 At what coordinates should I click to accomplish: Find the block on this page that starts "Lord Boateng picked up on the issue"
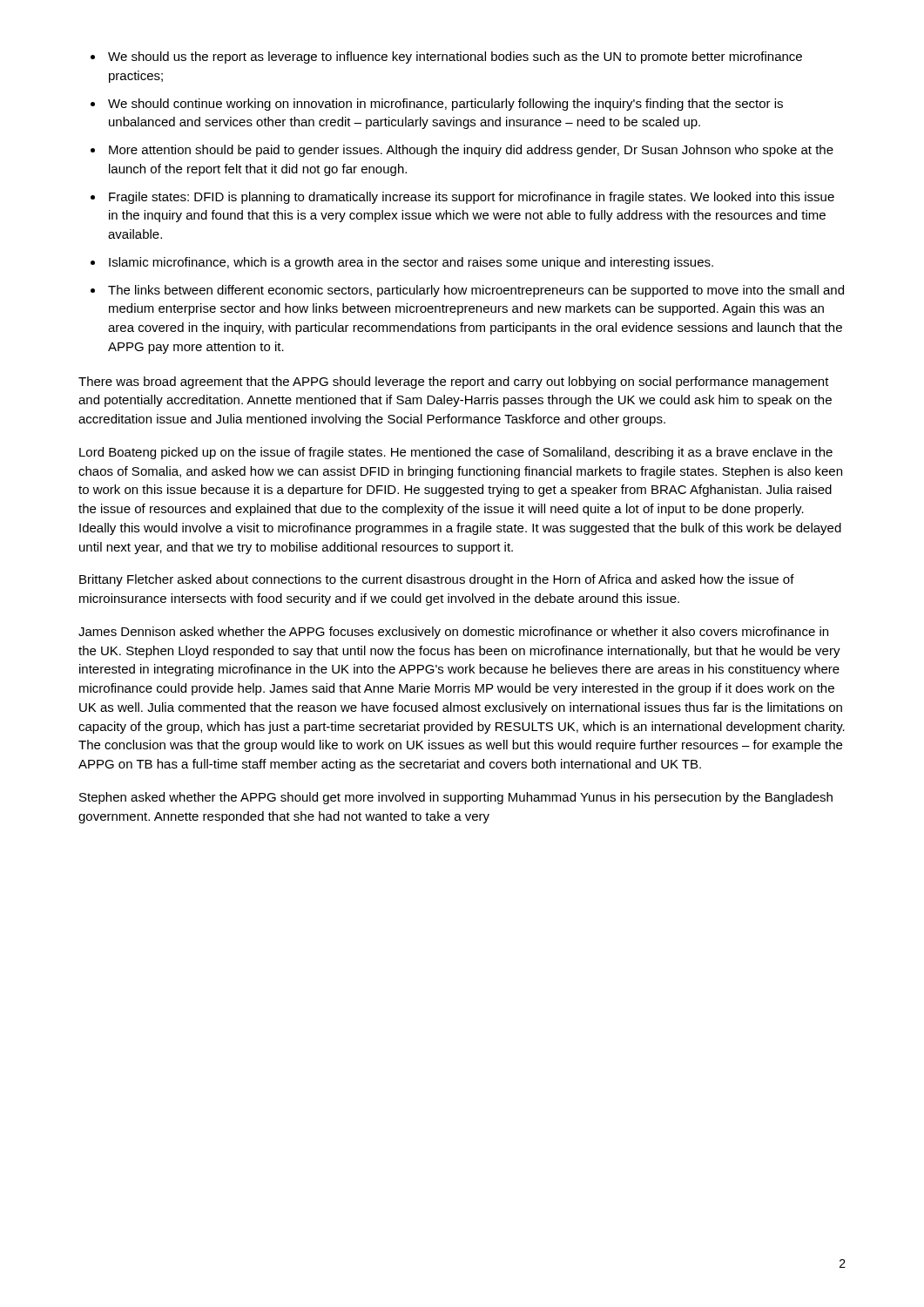[x=461, y=499]
